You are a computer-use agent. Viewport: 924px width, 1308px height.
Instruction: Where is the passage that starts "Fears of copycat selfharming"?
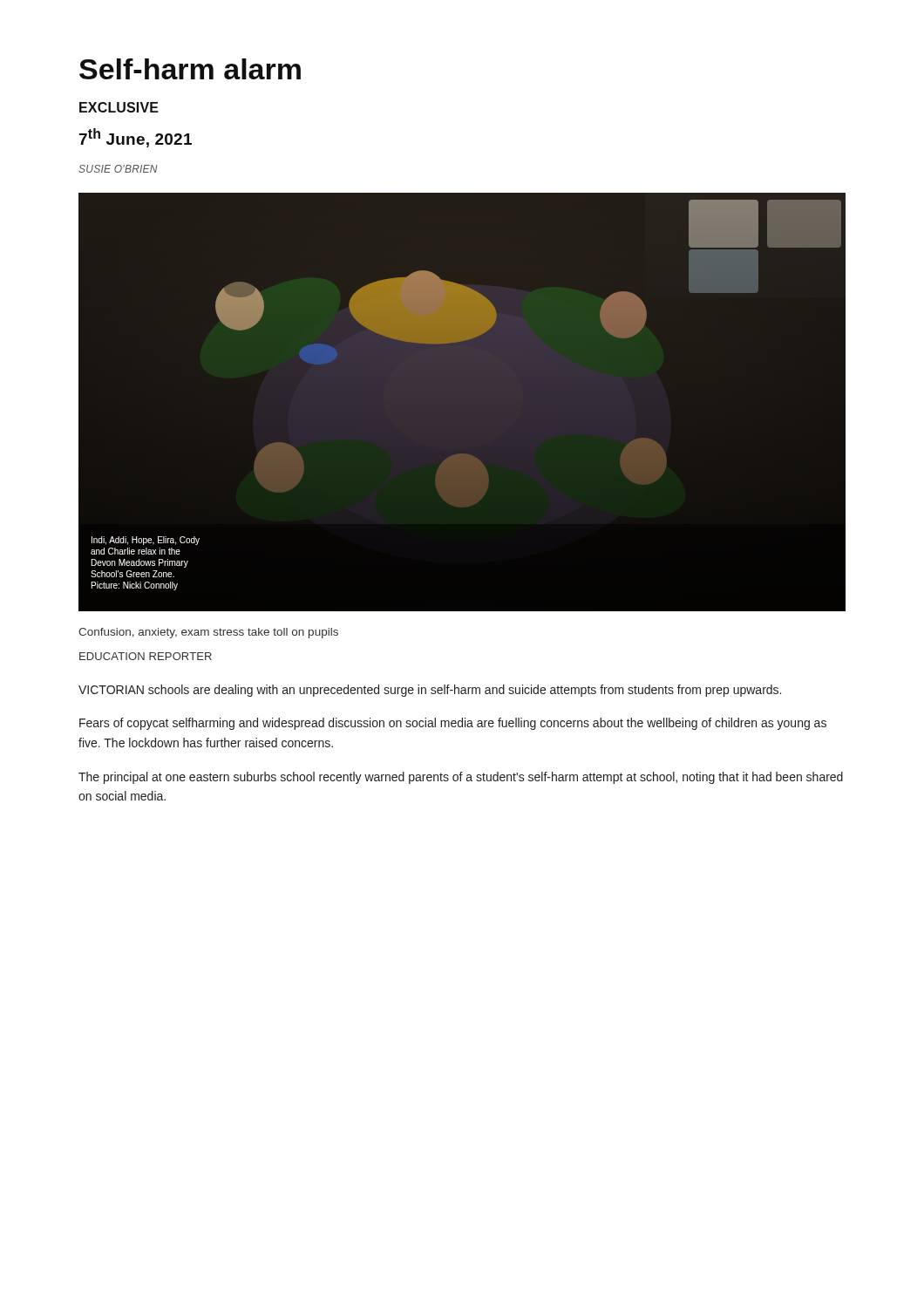click(453, 733)
